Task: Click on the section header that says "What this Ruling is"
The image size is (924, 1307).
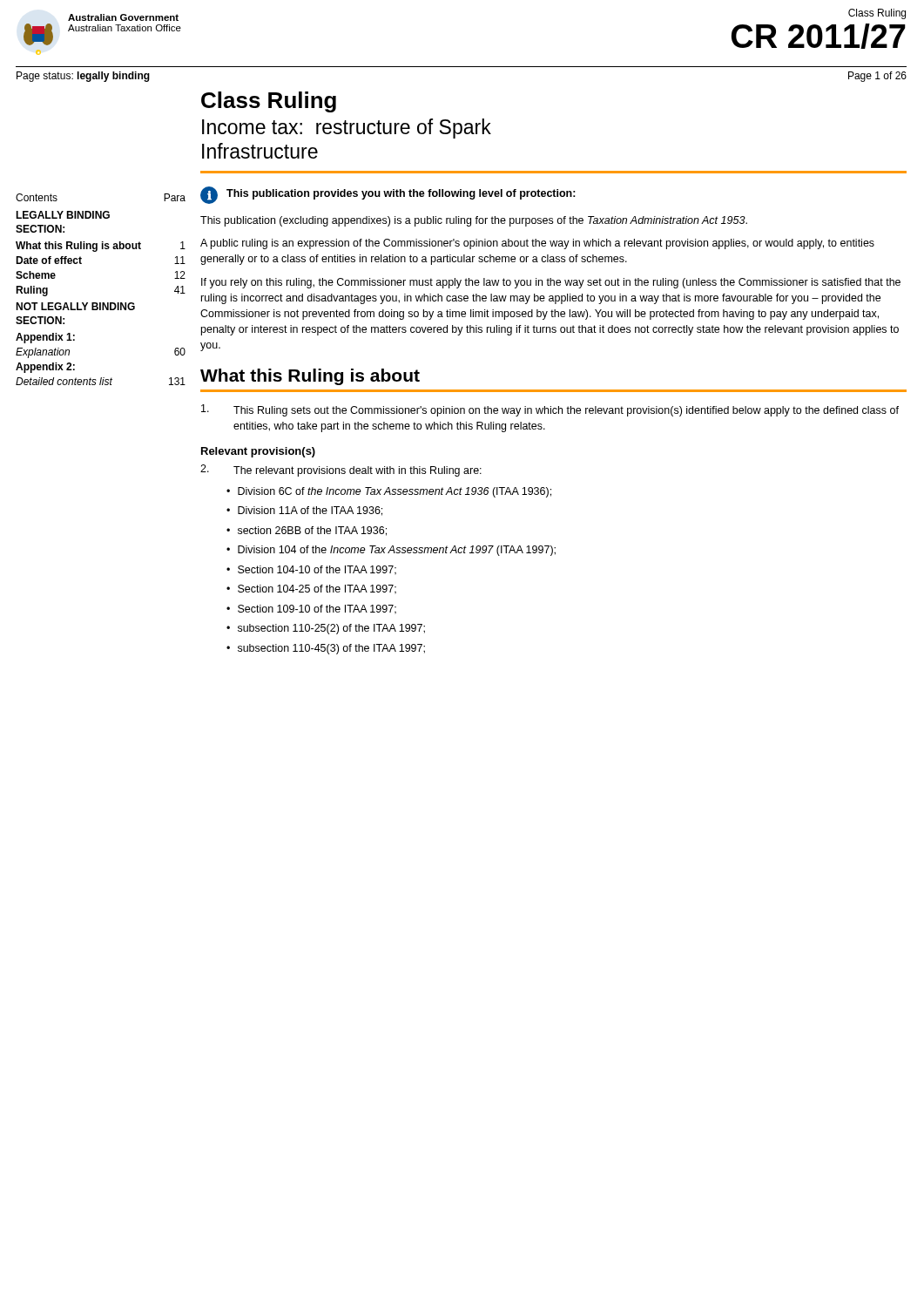Action: (x=310, y=375)
